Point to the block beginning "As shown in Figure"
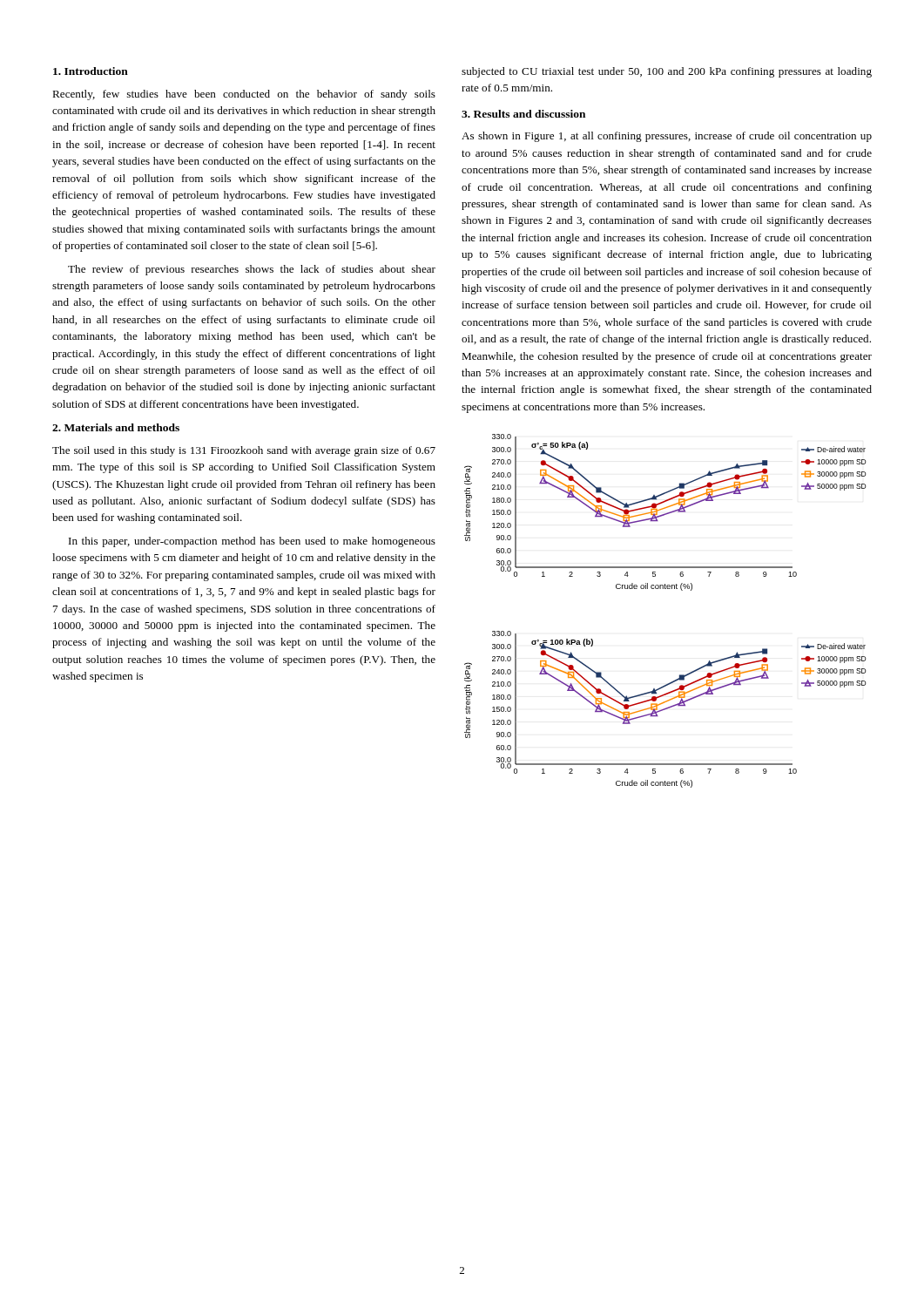The width and height of the screenshot is (924, 1307). (x=667, y=271)
